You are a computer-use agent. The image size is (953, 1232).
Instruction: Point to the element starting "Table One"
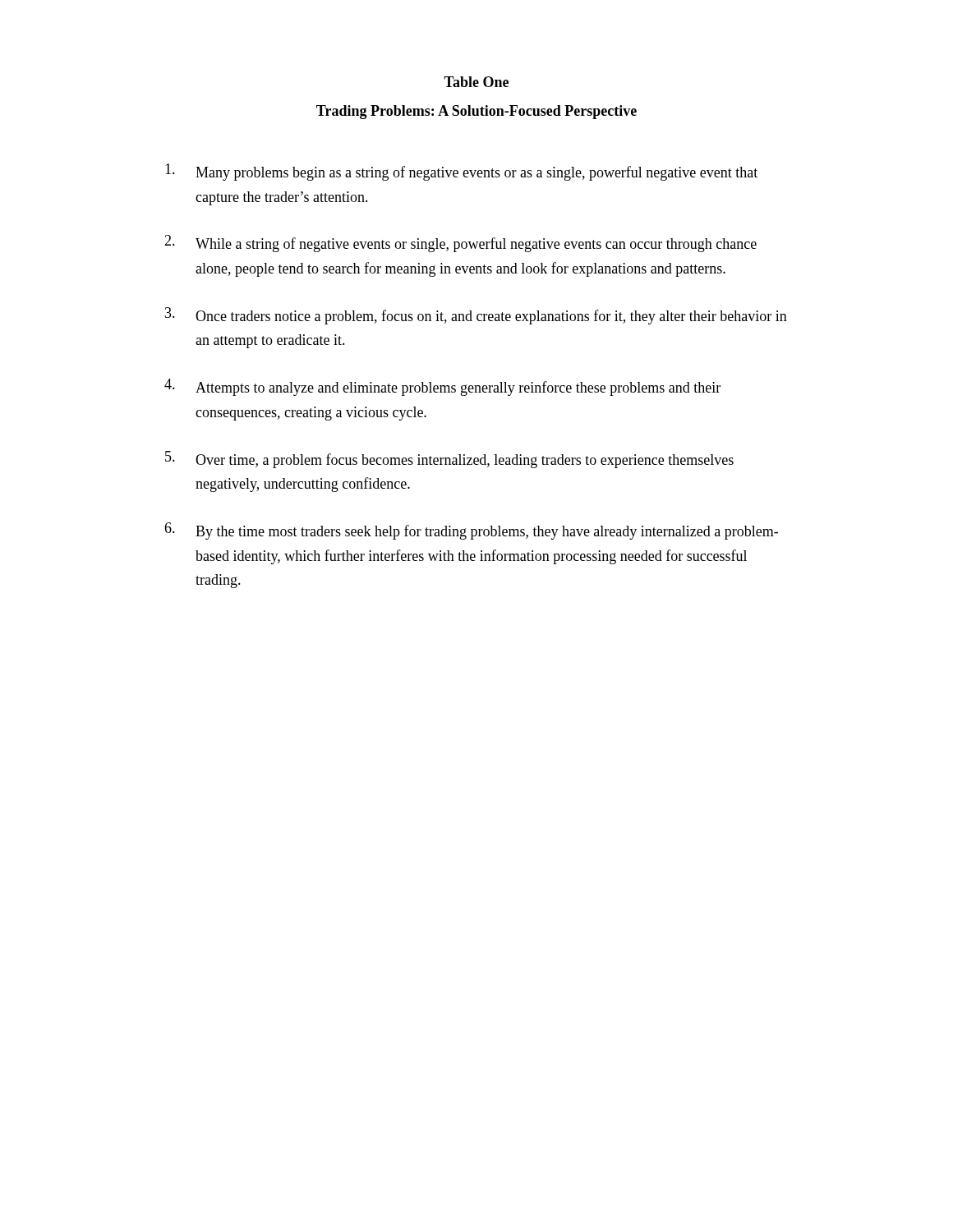476,82
